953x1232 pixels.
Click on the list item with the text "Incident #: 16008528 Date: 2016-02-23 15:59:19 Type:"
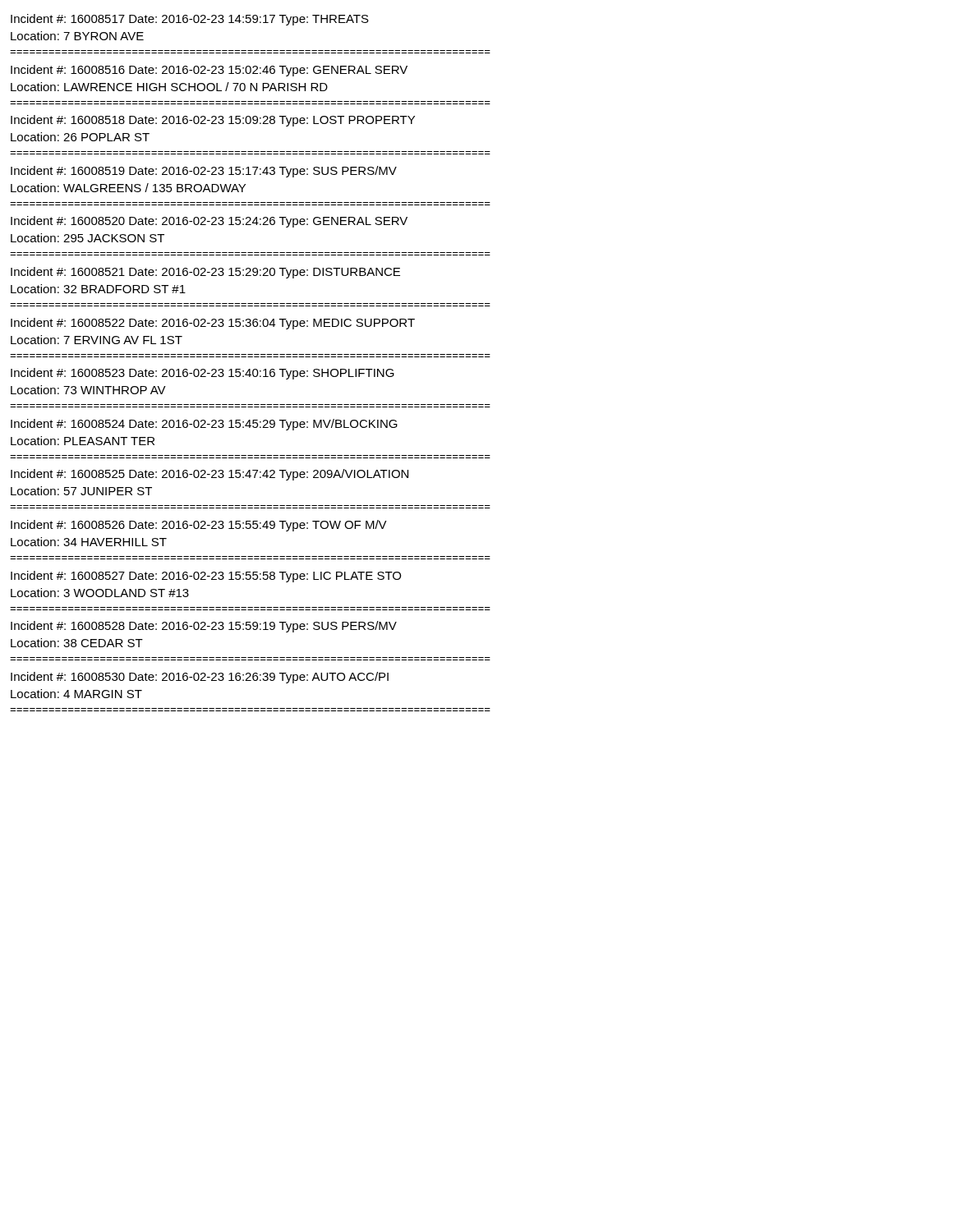(x=204, y=627)
